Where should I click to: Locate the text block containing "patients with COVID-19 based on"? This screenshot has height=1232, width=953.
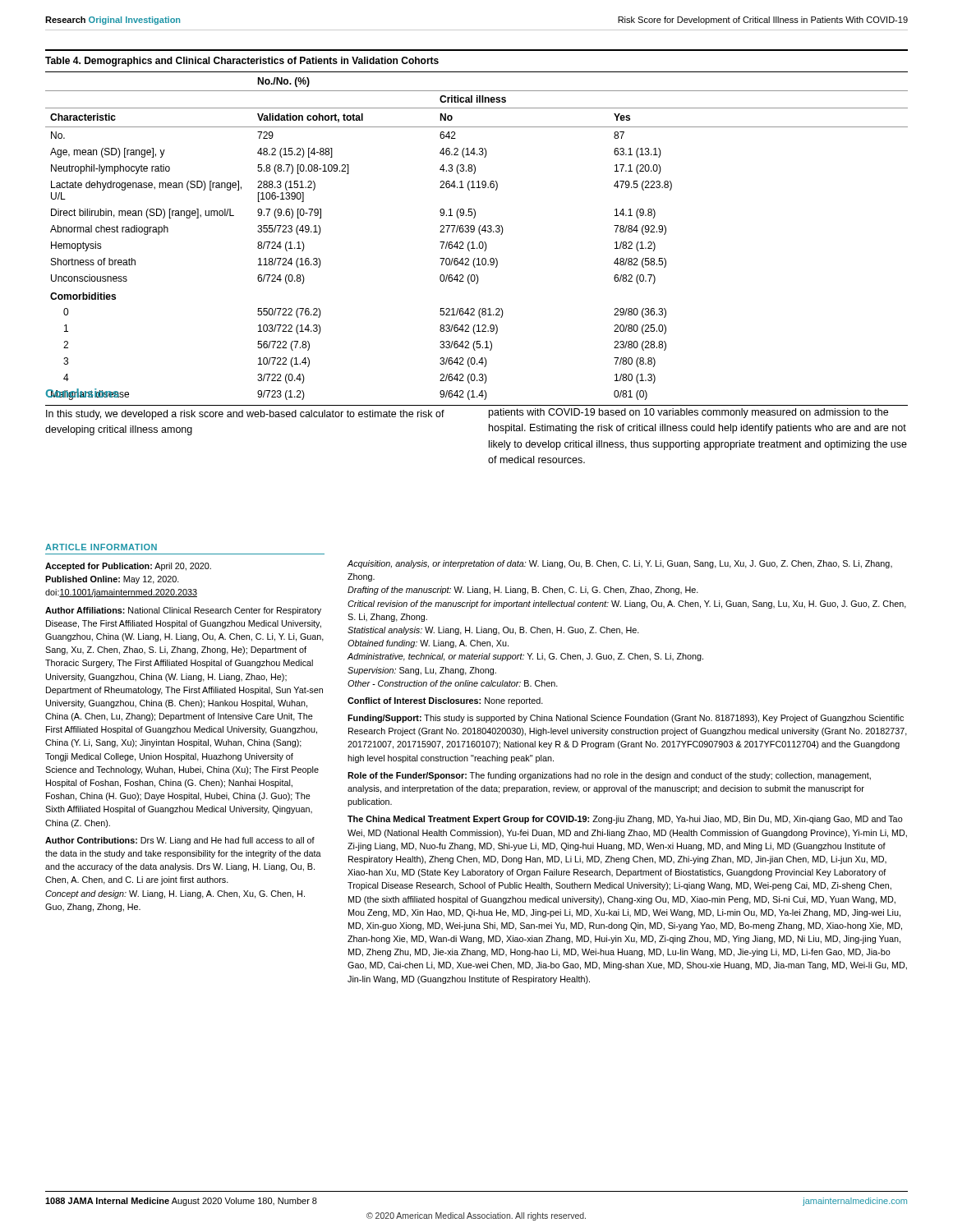pos(698,436)
